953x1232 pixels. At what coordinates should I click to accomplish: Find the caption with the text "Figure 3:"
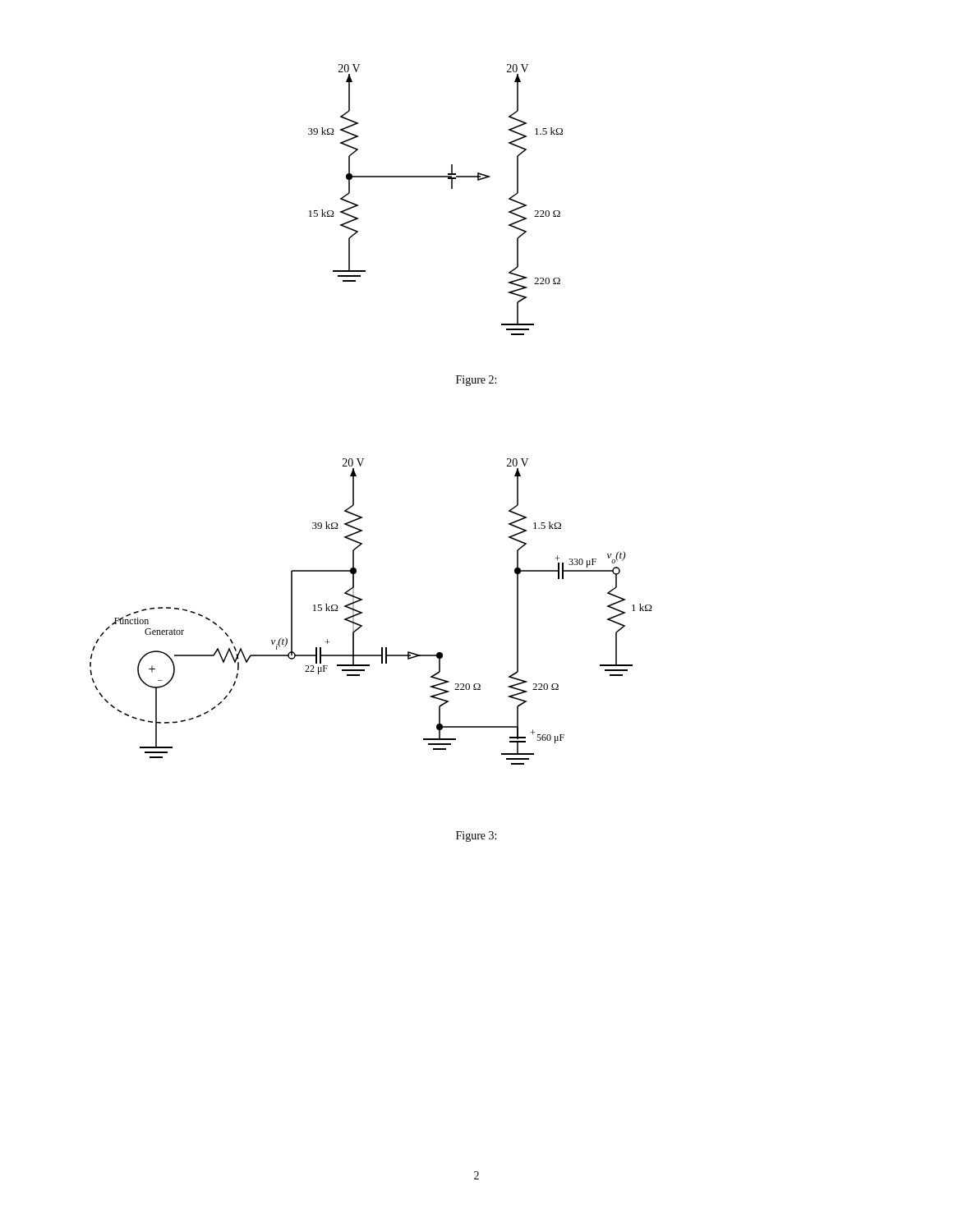(476, 836)
